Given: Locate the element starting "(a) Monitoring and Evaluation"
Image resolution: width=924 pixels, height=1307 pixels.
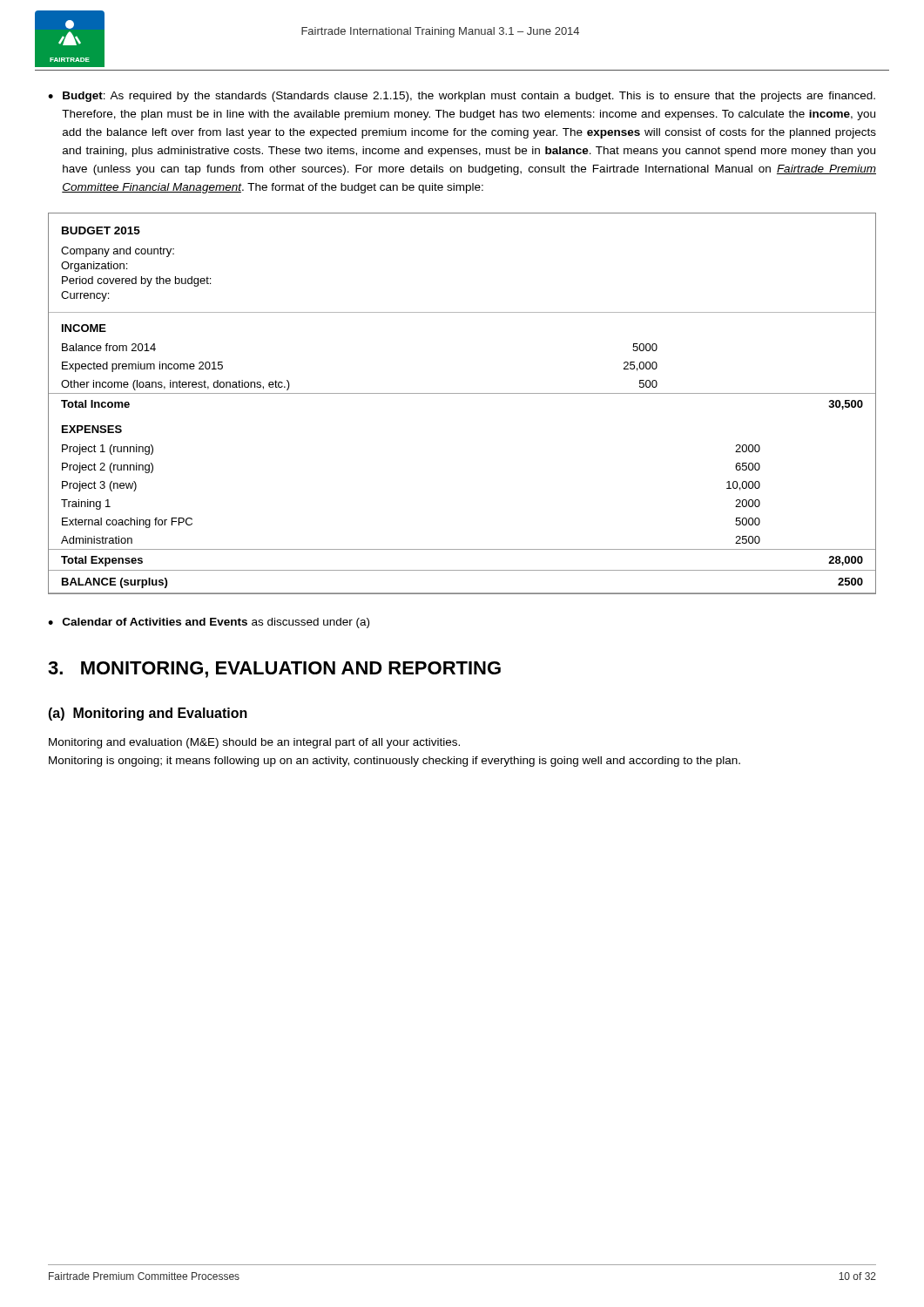Looking at the screenshot, I should [x=148, y=714].
